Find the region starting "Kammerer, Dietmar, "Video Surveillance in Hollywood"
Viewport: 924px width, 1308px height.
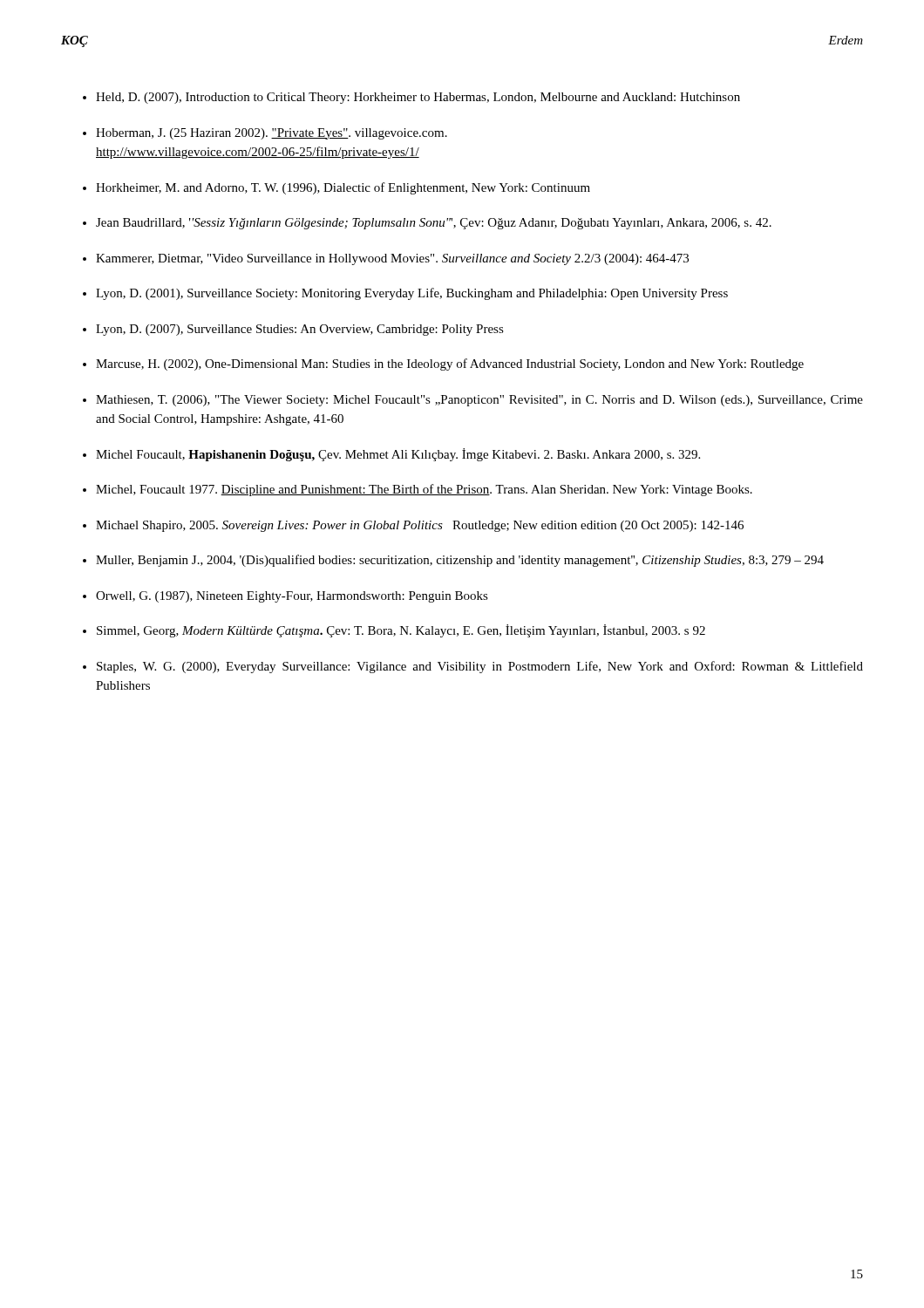point(393,258)
